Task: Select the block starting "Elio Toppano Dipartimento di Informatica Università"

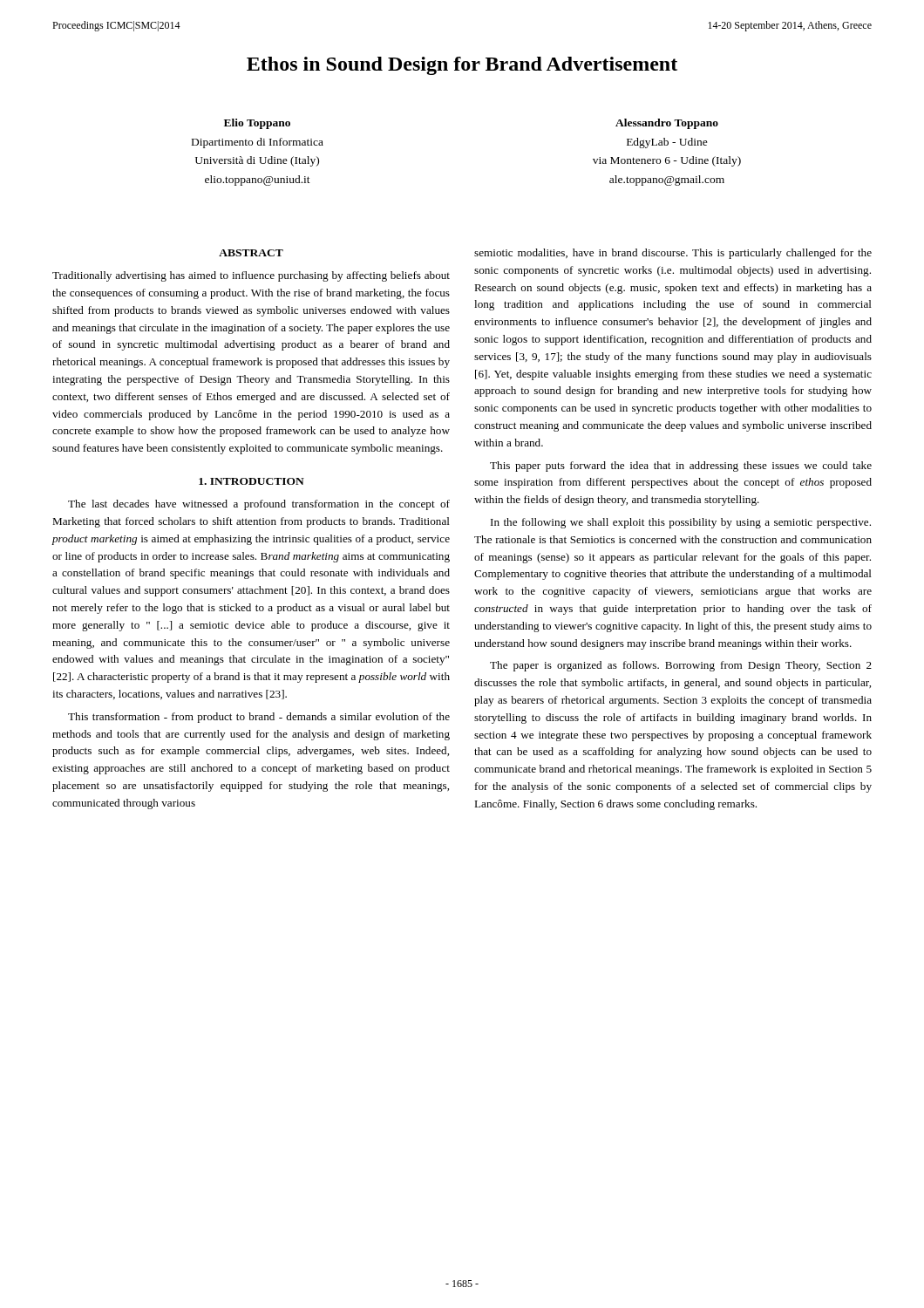Action: (257, 151)
